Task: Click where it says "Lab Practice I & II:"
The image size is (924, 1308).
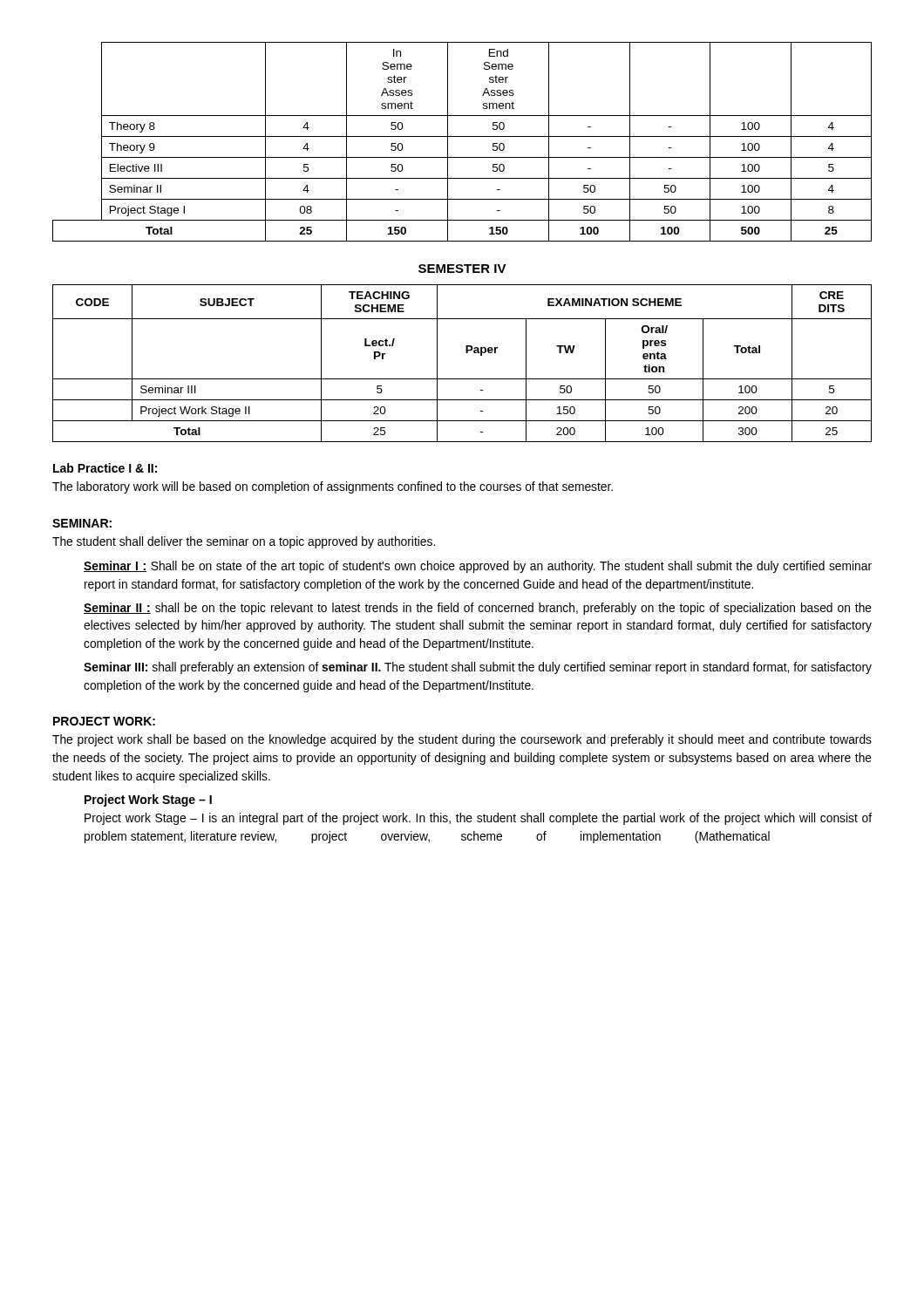Action: pyautogui.click(x=105, y=468)
